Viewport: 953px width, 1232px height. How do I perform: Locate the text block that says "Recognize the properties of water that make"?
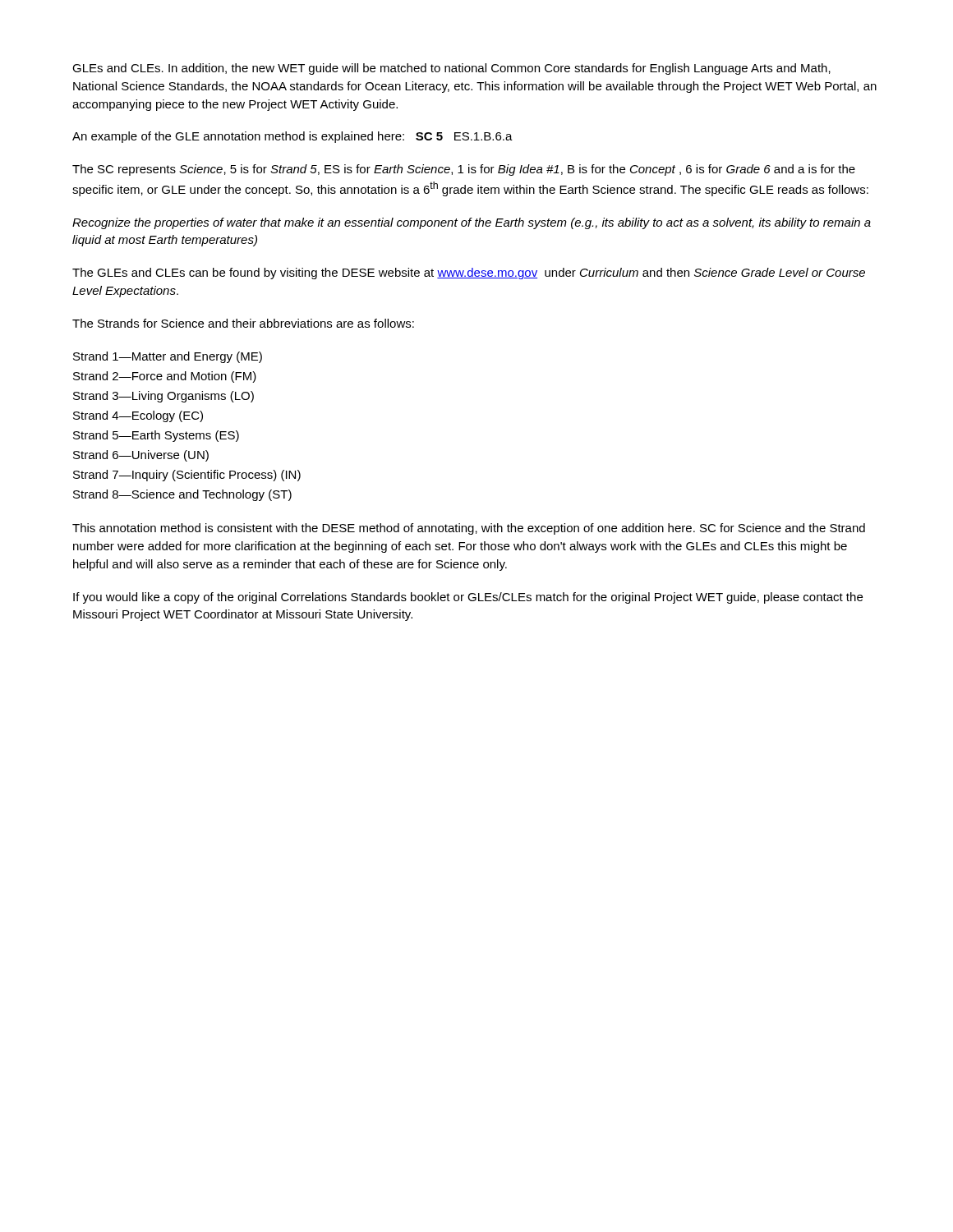click(x=472, y=231)
